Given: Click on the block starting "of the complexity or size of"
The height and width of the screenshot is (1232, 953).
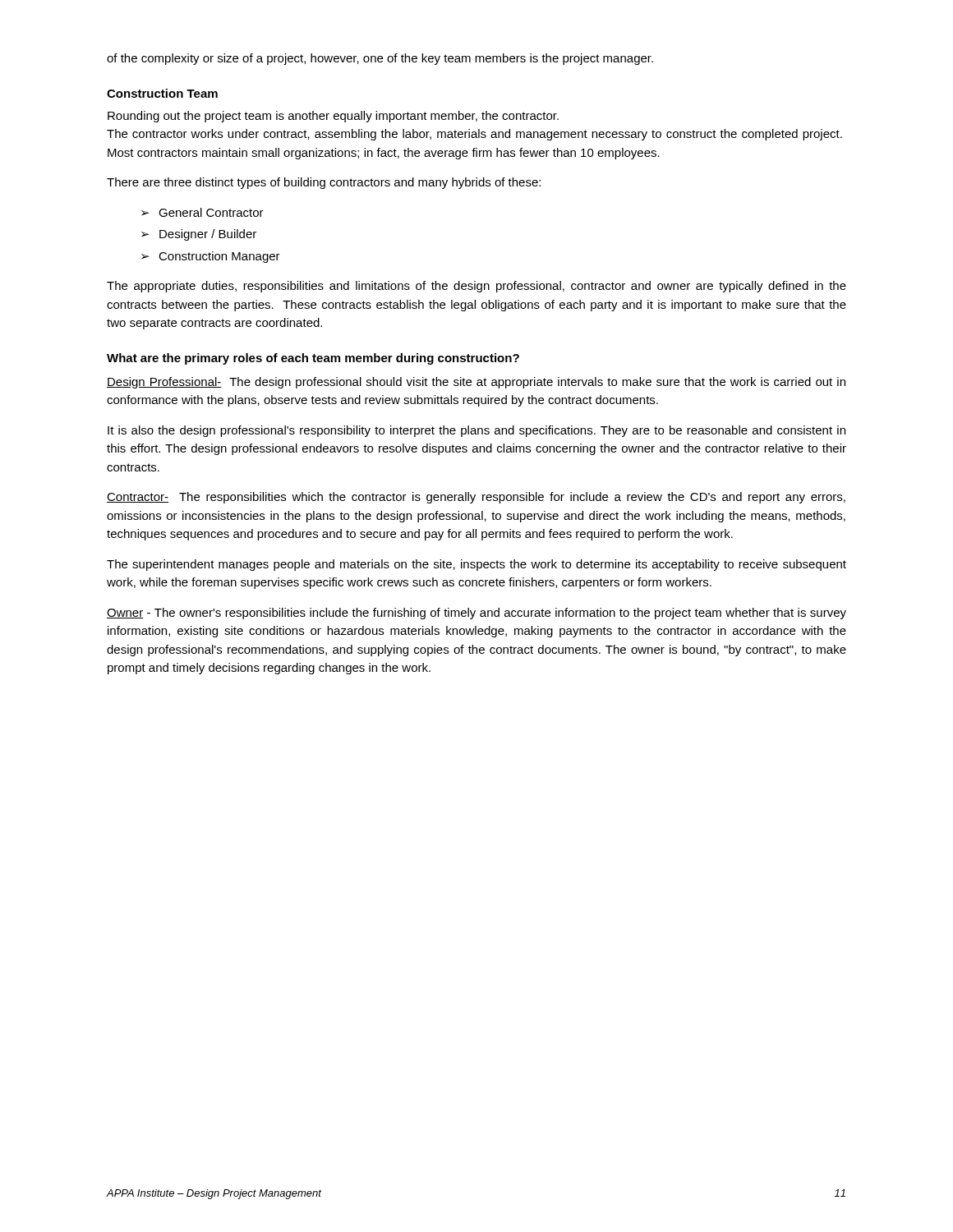Looking at the screenshot, I should click(x=380, y=58).
